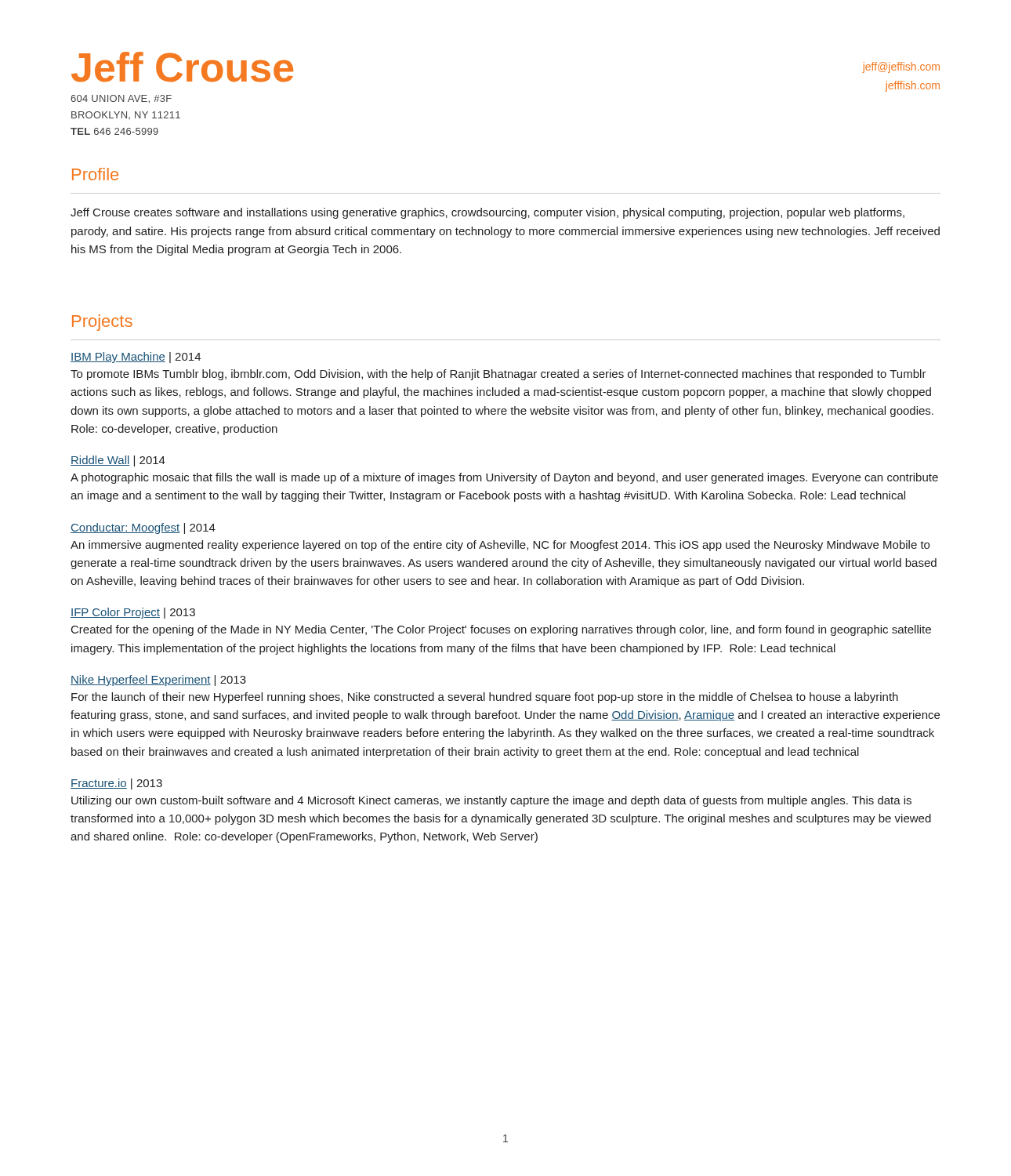Click on the text block containing "Fracture.io | 2013"
1011x1176 pixels.
tap(505, 811)
